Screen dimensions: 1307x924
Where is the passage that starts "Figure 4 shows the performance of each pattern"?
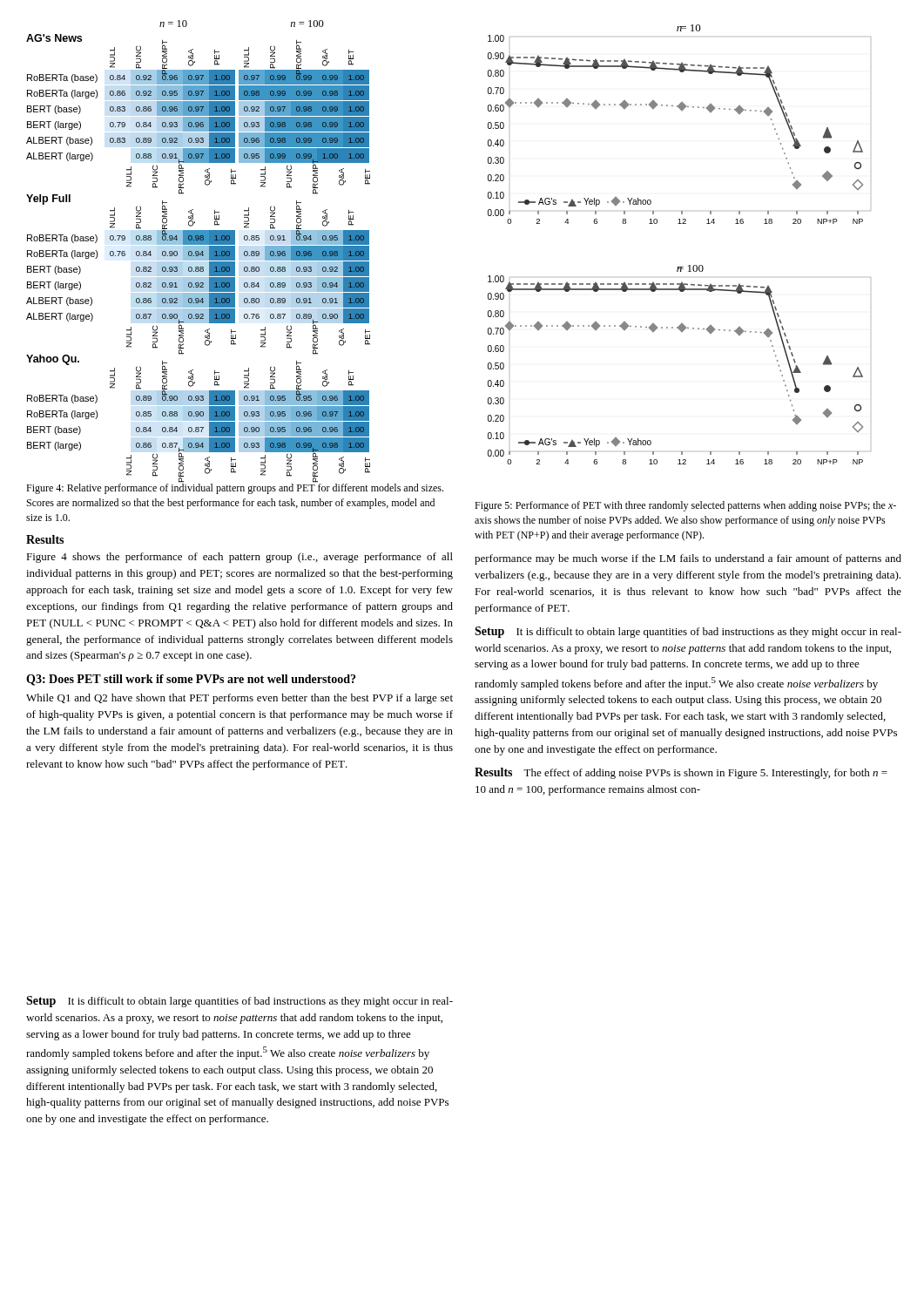point(240,606)
